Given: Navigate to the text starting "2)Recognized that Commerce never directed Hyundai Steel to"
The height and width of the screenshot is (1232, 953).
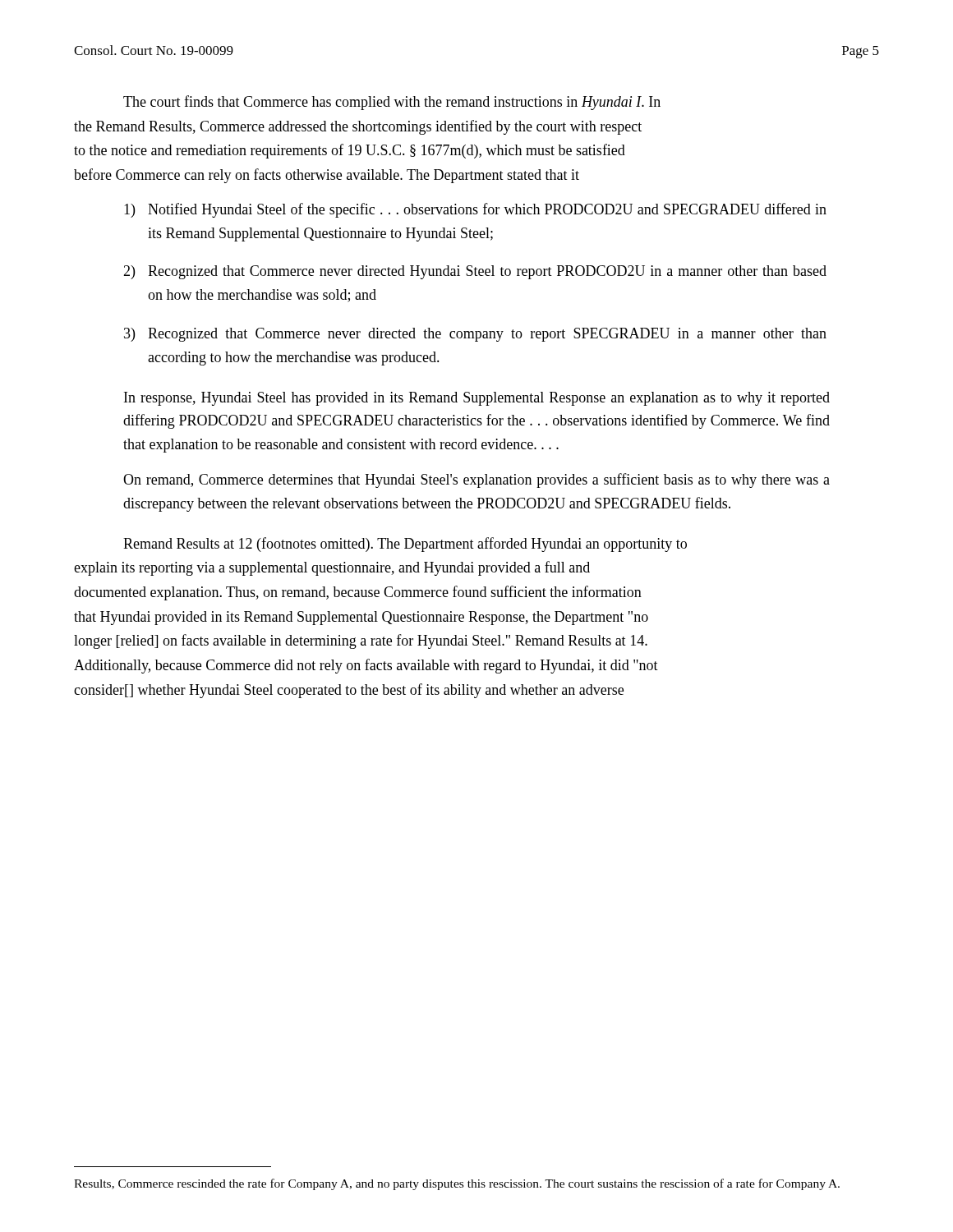Looking at the screenshot, I should click(475, 283).
